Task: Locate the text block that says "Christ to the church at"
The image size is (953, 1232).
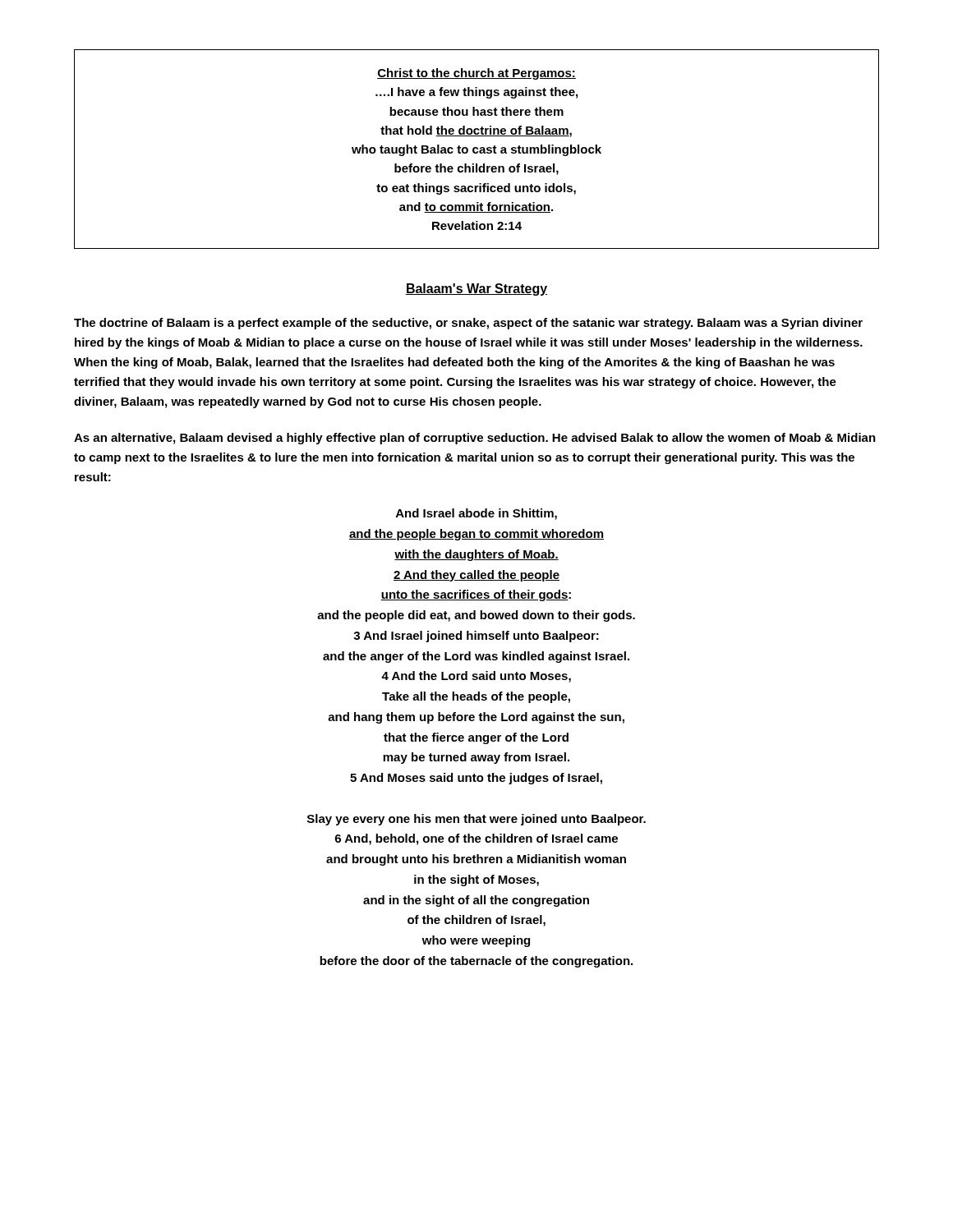Action: click(x=476, y=149)
